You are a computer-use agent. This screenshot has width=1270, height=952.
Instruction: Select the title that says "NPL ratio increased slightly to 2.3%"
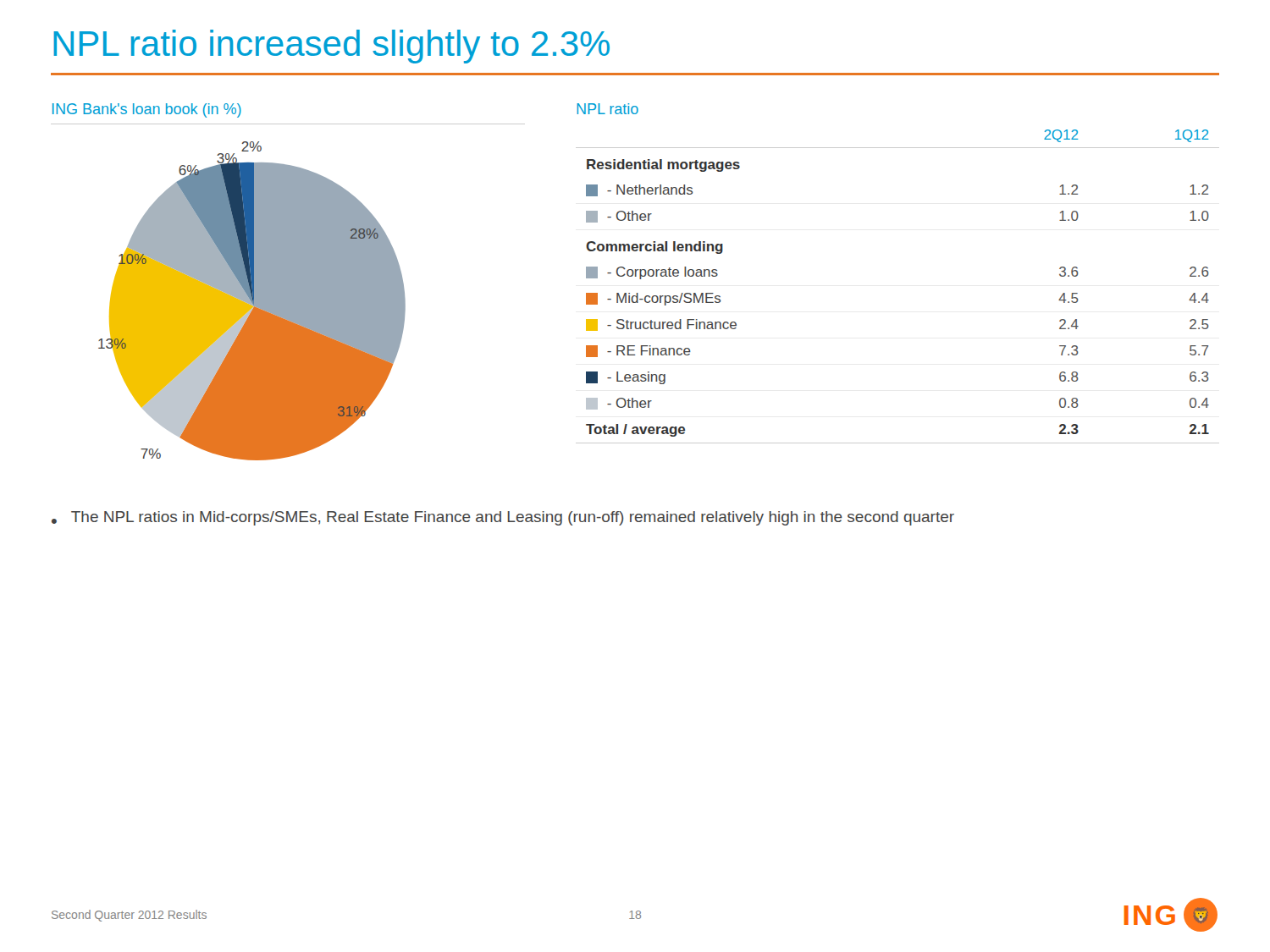click(331, 47)
